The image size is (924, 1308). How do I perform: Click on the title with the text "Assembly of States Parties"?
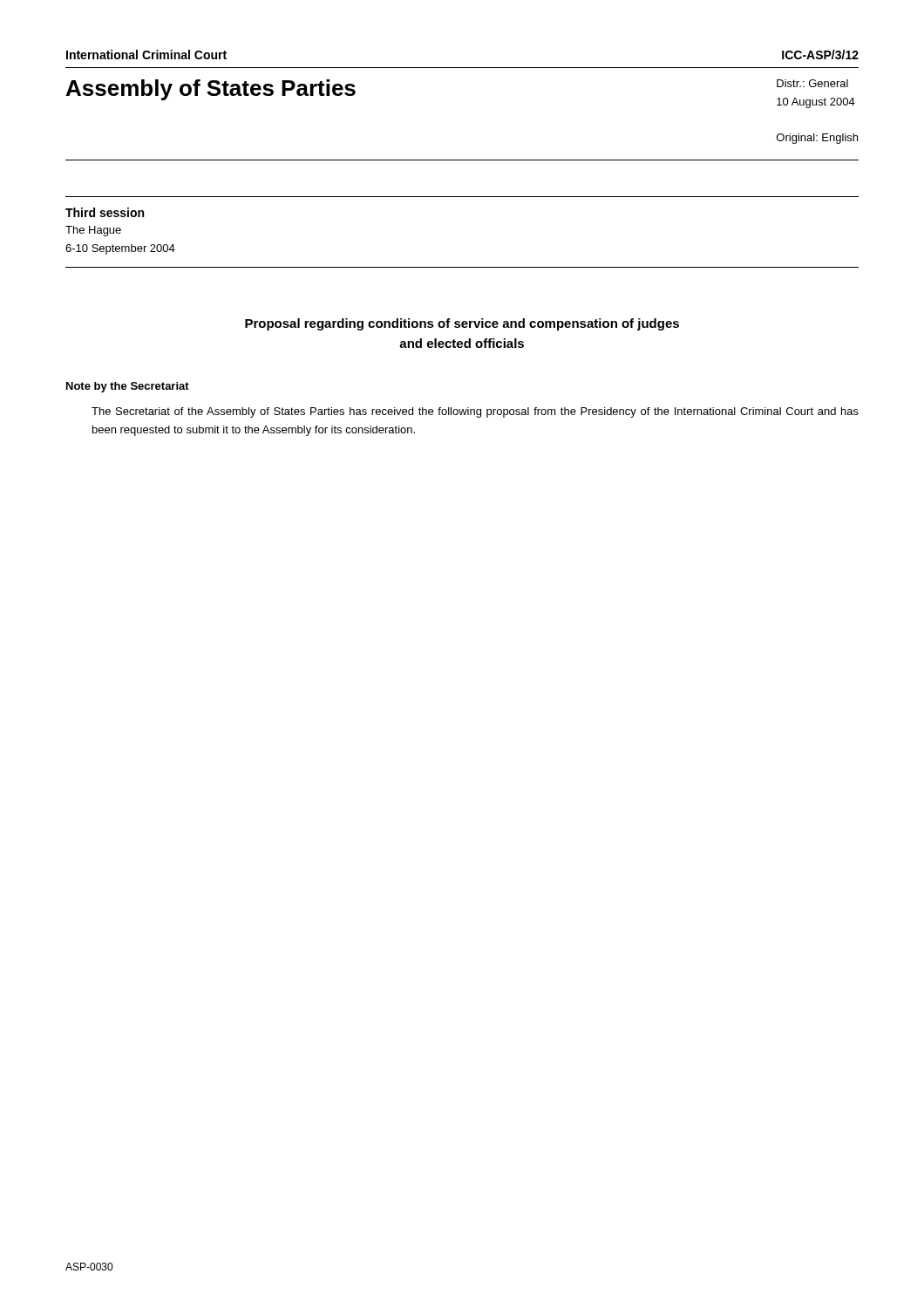211,88
